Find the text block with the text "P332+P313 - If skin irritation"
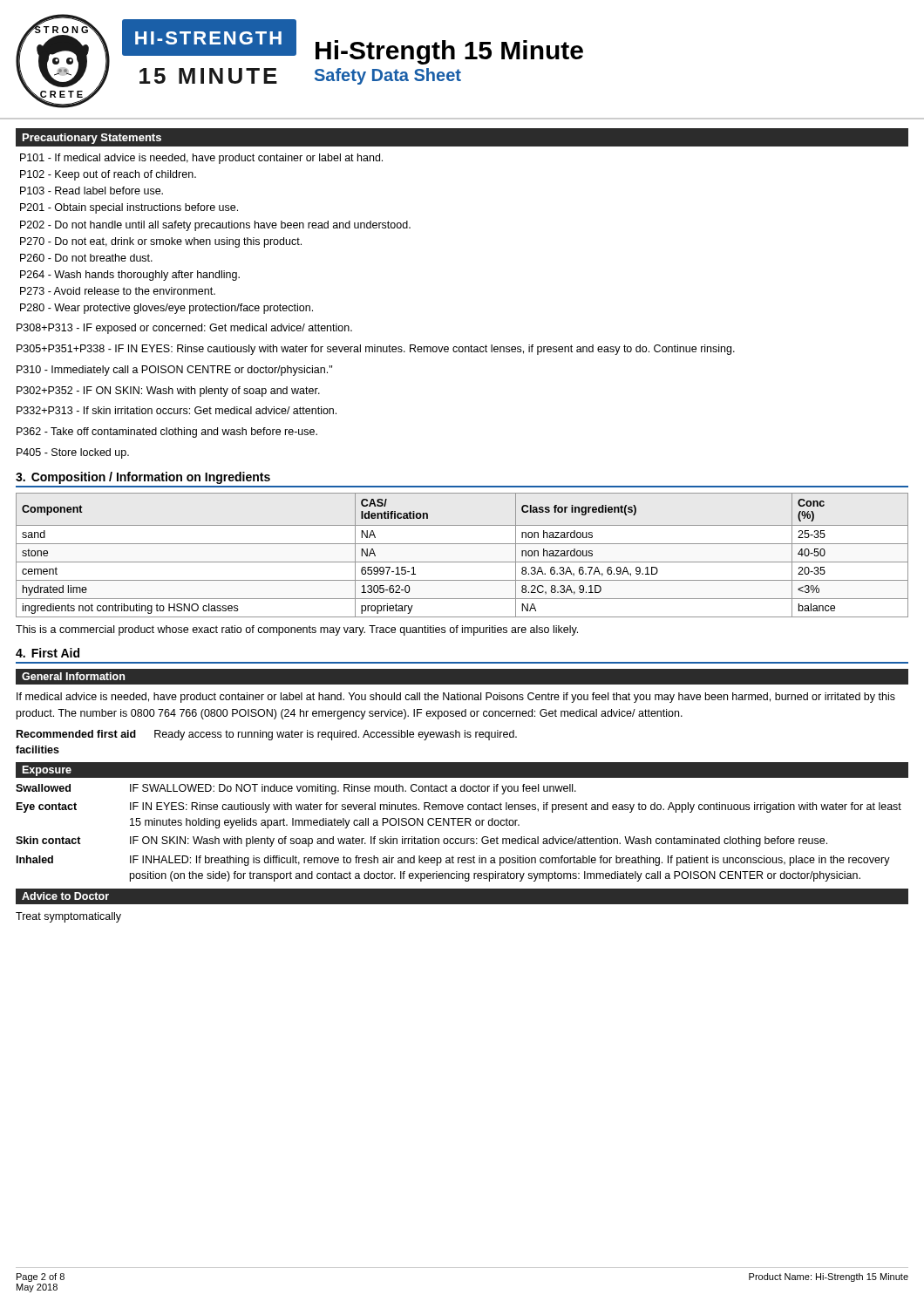 177,411
